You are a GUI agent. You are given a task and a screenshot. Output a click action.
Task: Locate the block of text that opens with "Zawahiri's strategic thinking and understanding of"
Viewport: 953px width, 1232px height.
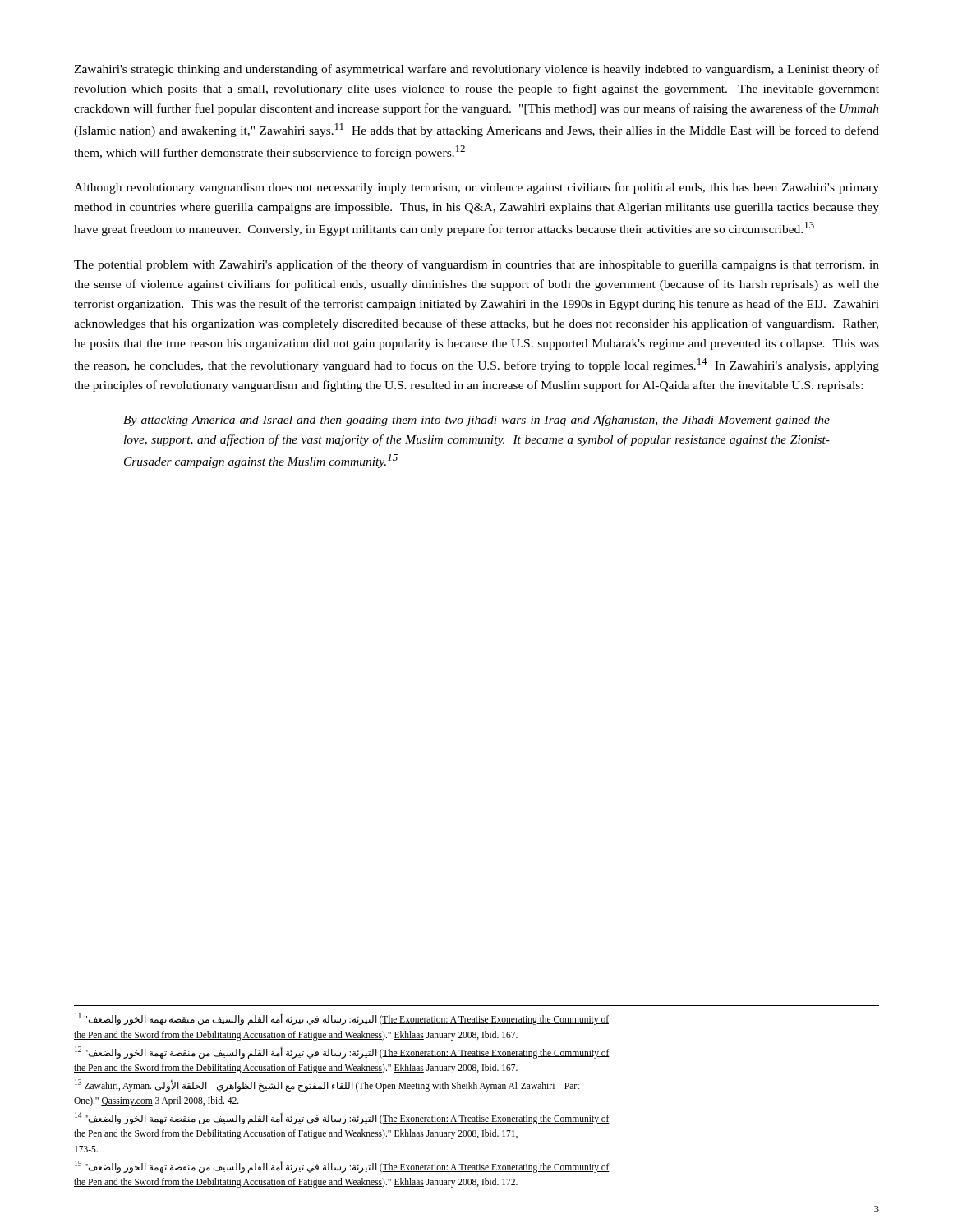pyautogui.click(x=476, y=111)
